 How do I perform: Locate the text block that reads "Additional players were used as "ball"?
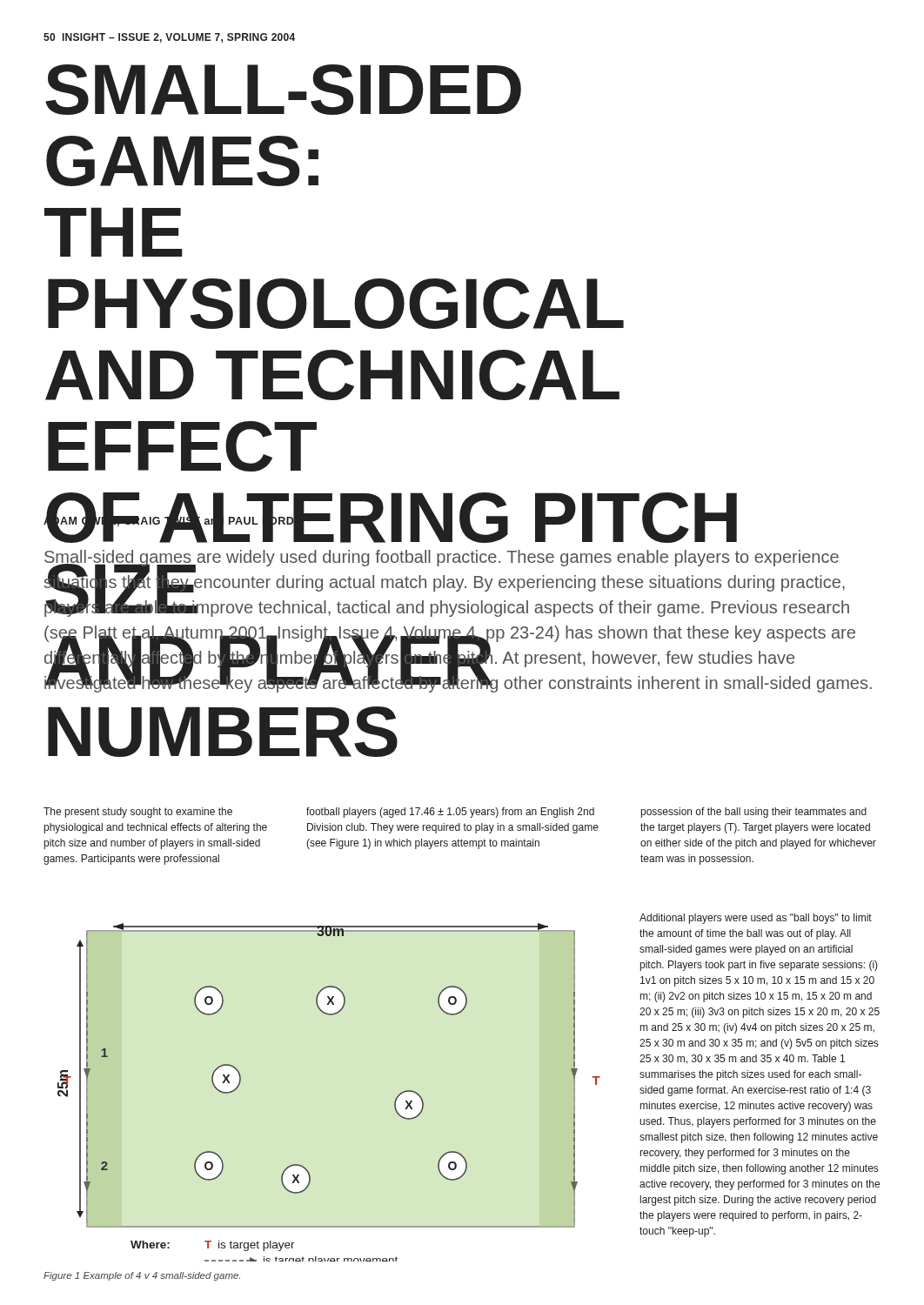[760, 1074]
